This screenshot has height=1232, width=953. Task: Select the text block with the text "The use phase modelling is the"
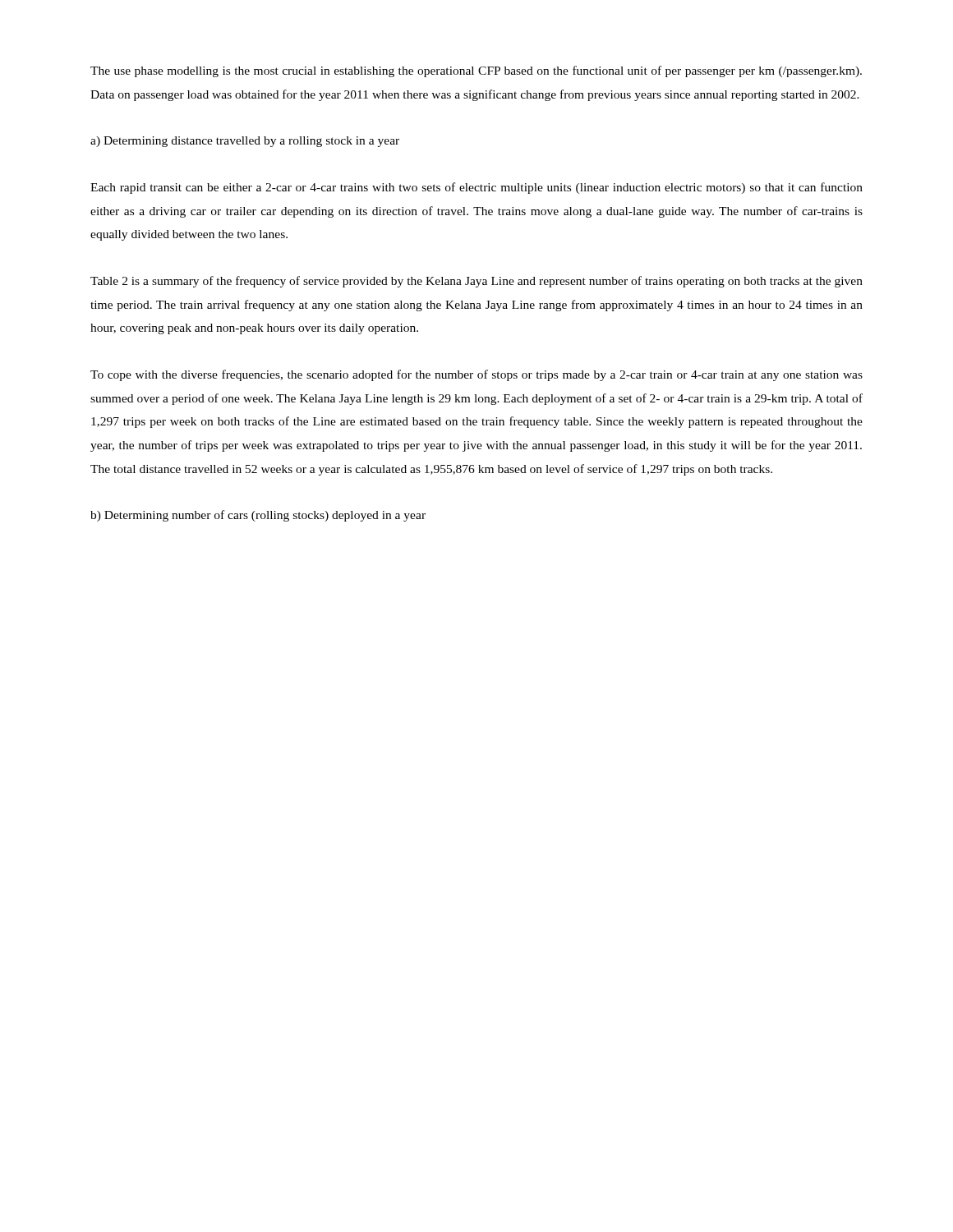pos(476,82)
